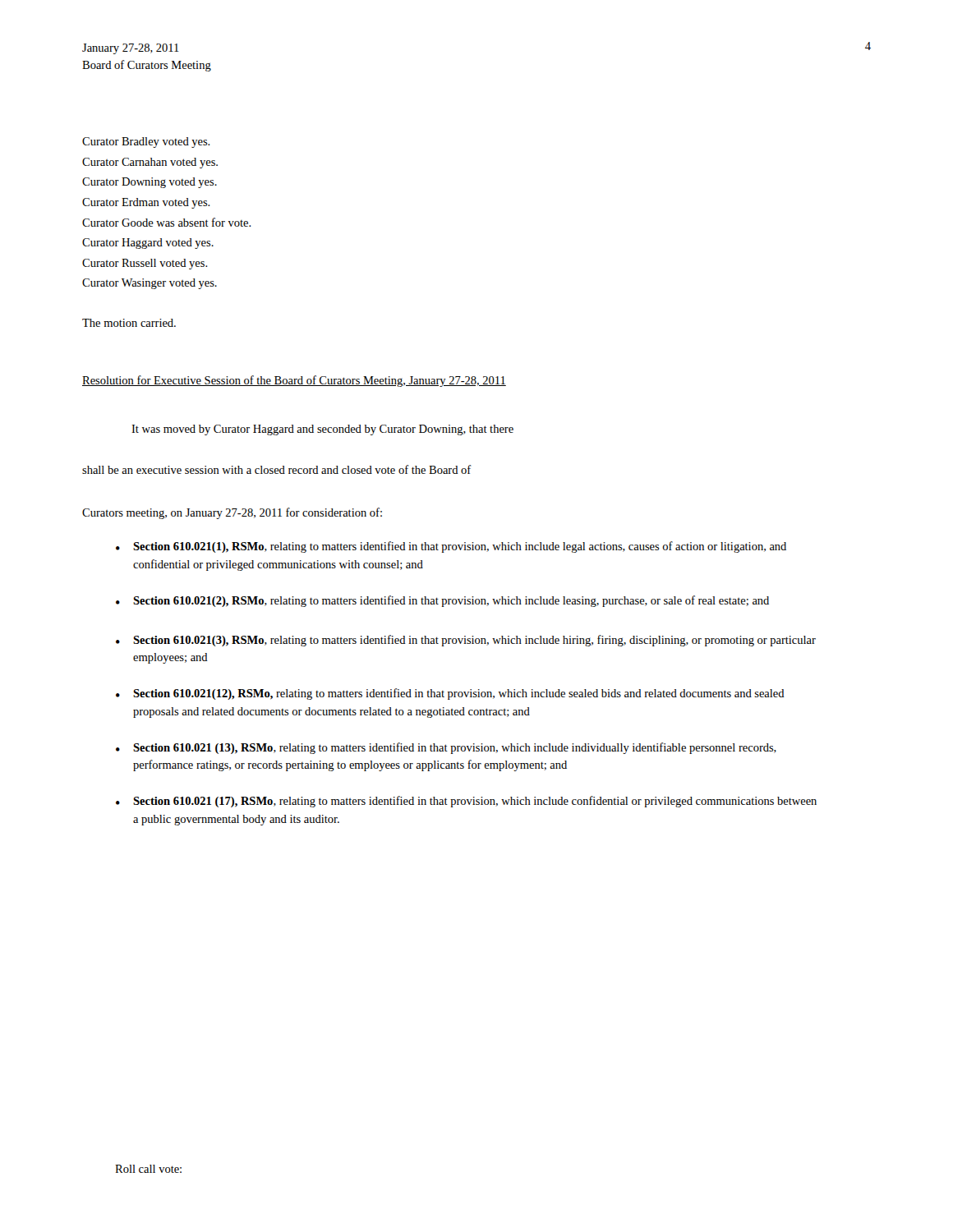Screen dimensions: 1232x953
Task: Find the section header on this page that starts "Resolution for Executive"
Action: 294,380
